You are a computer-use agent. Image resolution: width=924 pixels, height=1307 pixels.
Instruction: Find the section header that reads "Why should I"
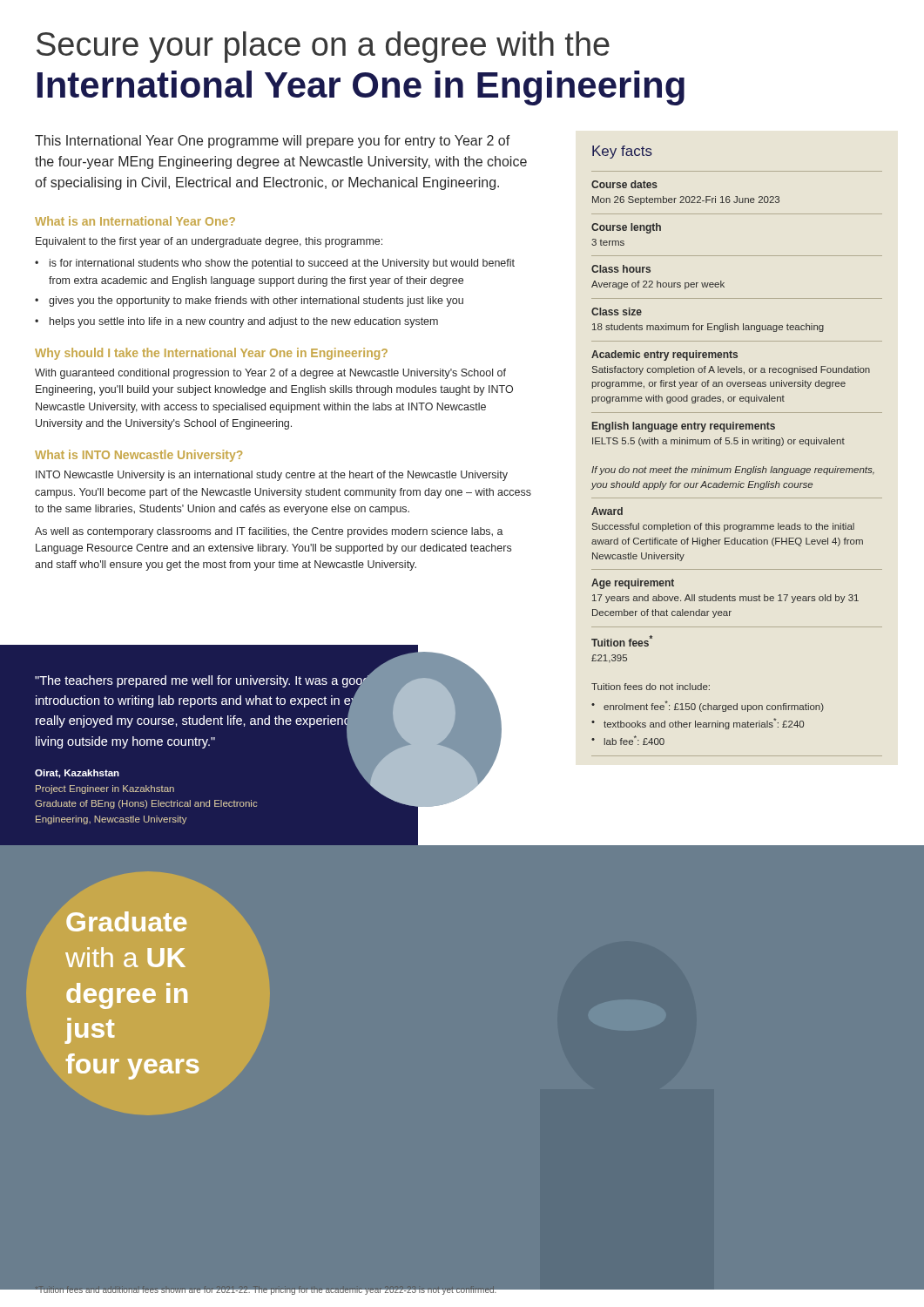212,353
